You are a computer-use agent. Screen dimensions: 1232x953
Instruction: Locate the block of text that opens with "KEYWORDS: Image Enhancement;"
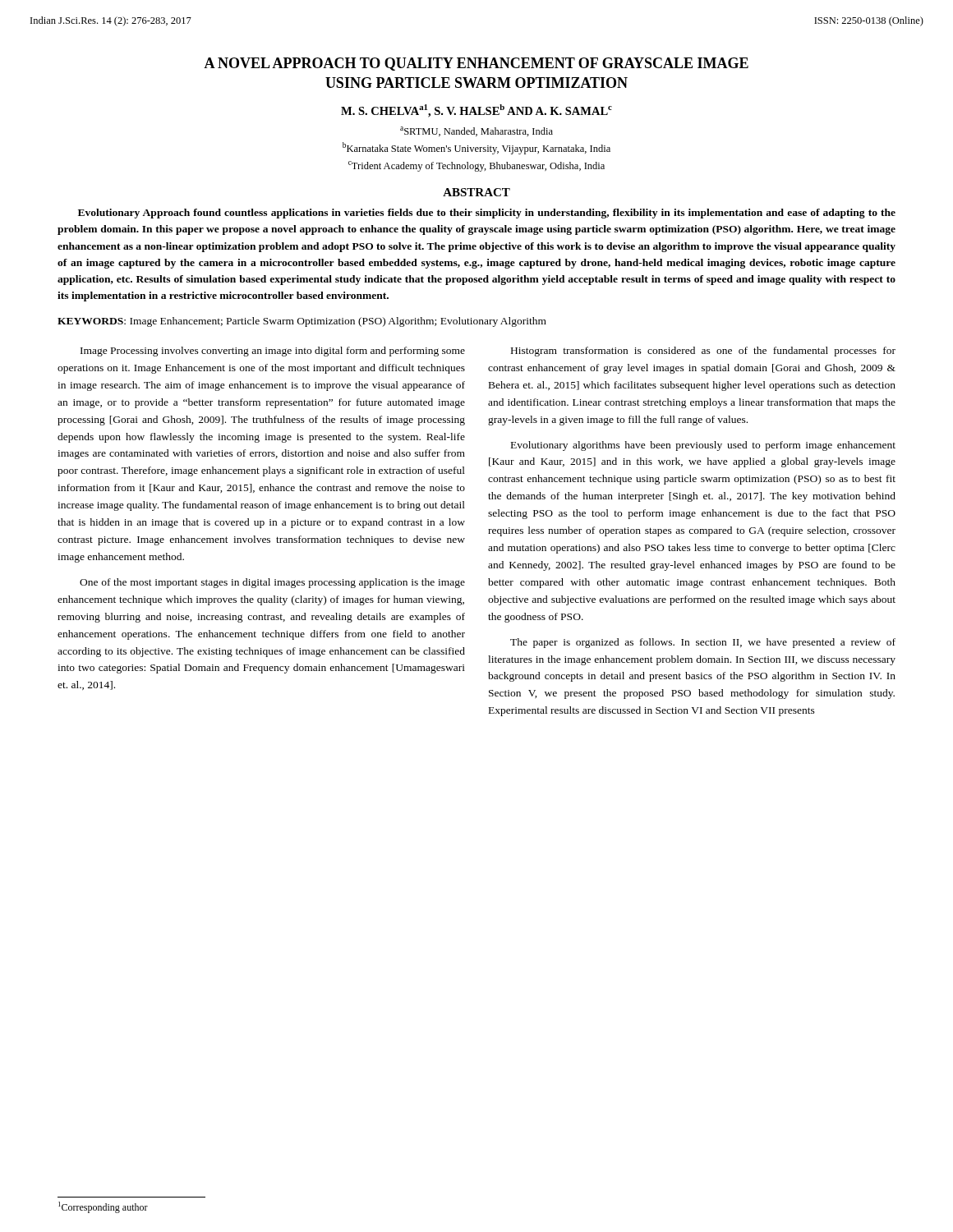coord(302,320)
